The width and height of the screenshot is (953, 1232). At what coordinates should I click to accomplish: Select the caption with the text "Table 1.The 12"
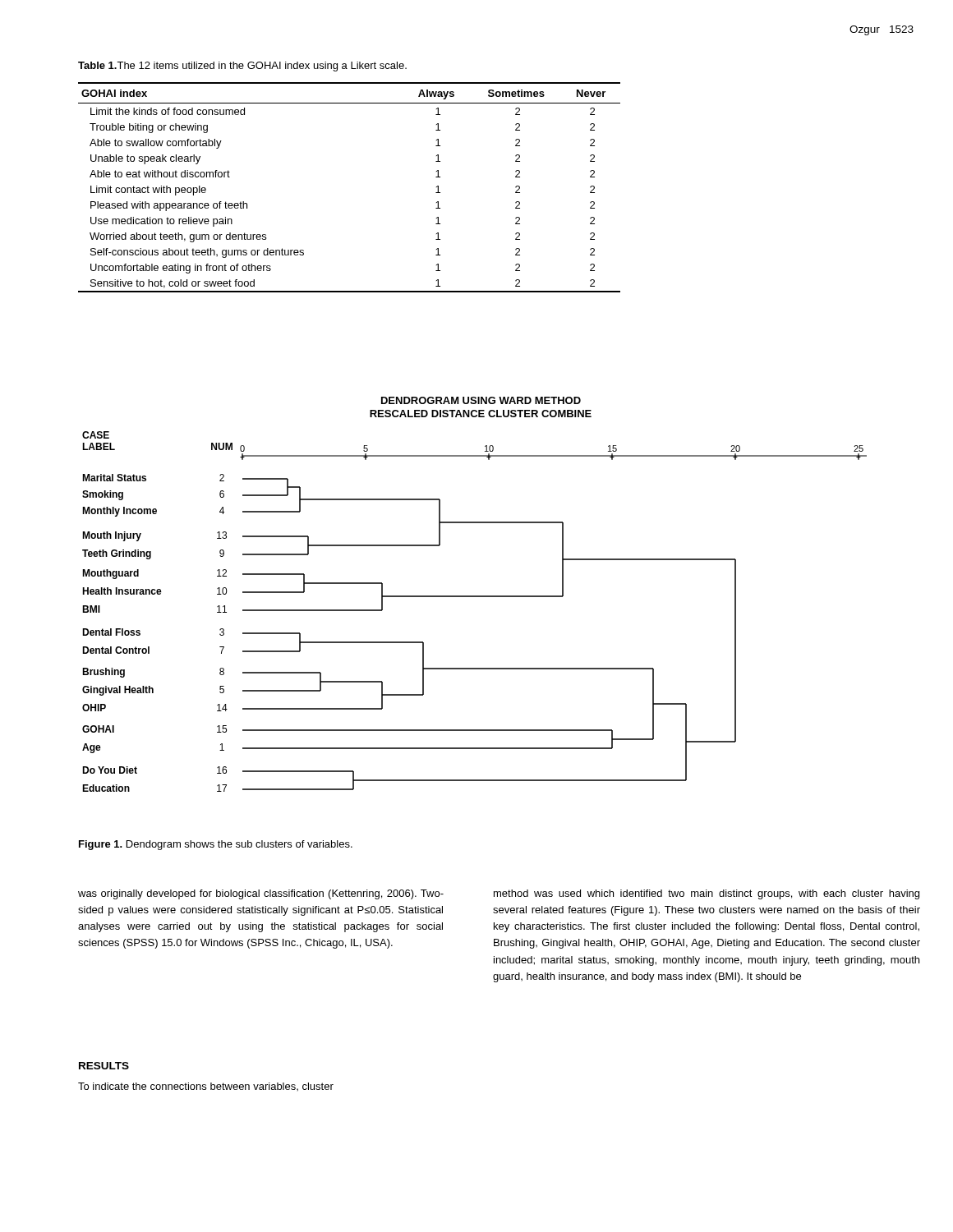click(243, 65)
